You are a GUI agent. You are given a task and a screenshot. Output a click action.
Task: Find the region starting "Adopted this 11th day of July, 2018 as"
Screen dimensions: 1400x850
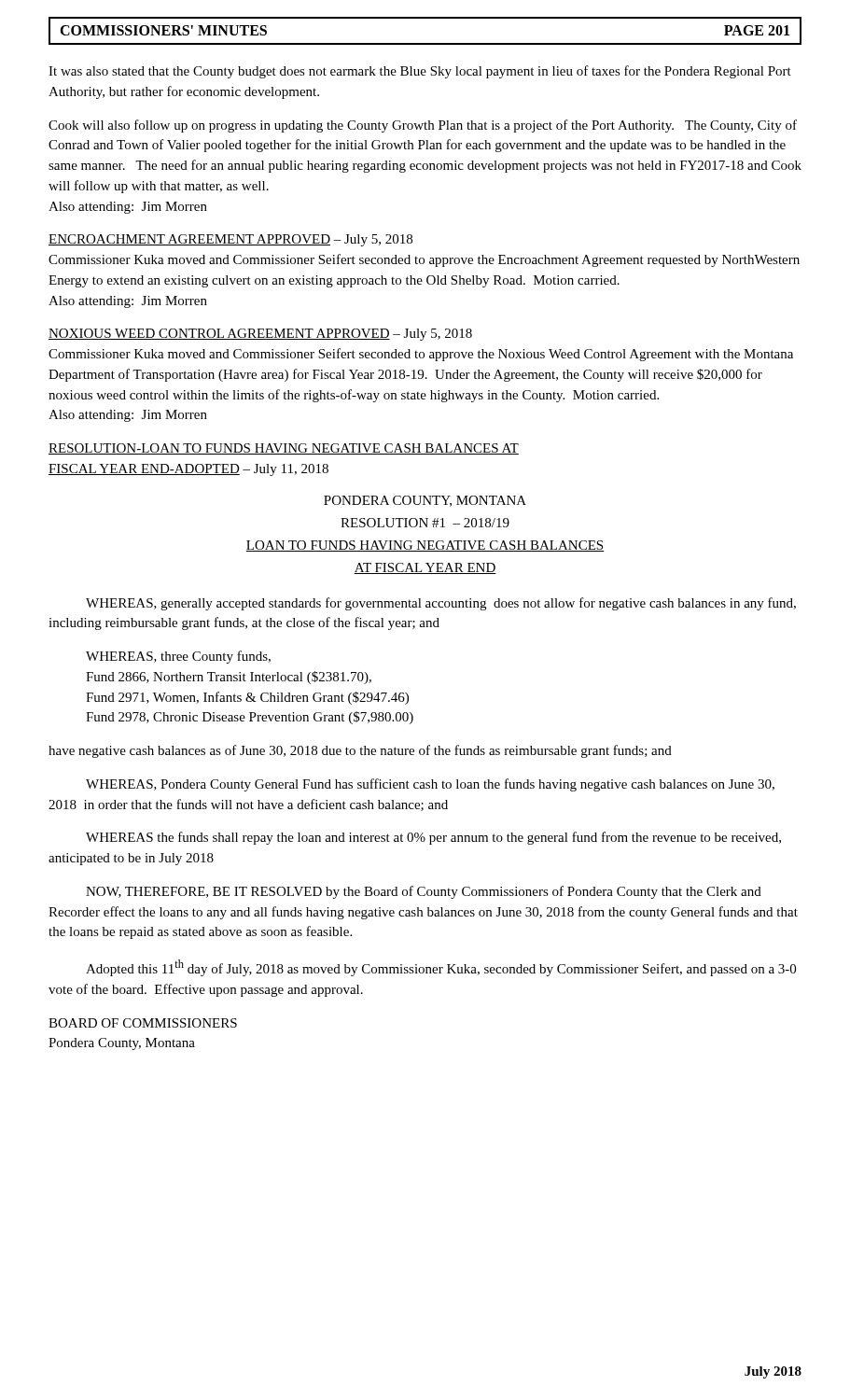point(423,977)
